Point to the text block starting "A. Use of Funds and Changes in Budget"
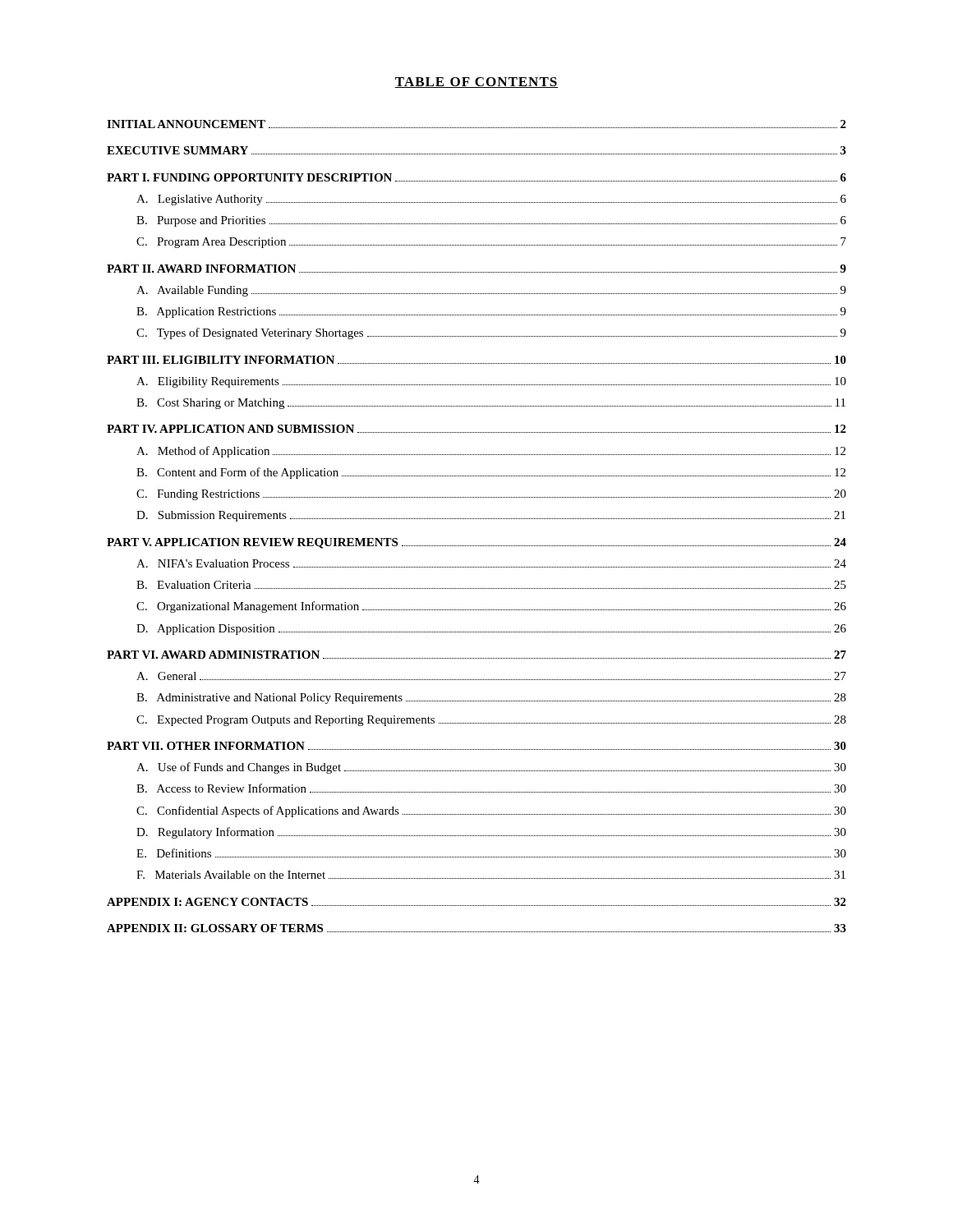The image size is (953, 1232). (491, 767)
